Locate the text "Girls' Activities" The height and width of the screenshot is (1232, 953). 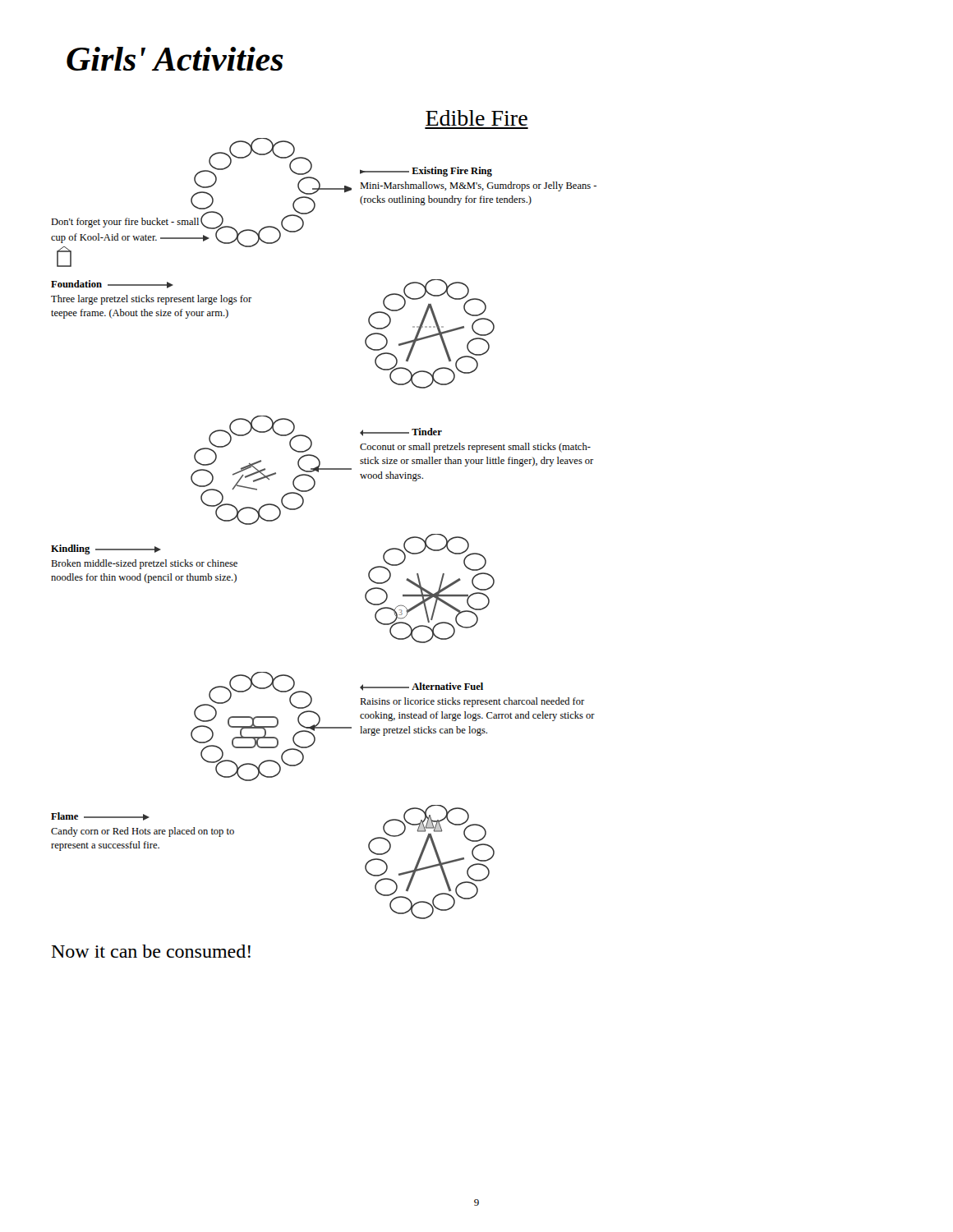(175, 59)
